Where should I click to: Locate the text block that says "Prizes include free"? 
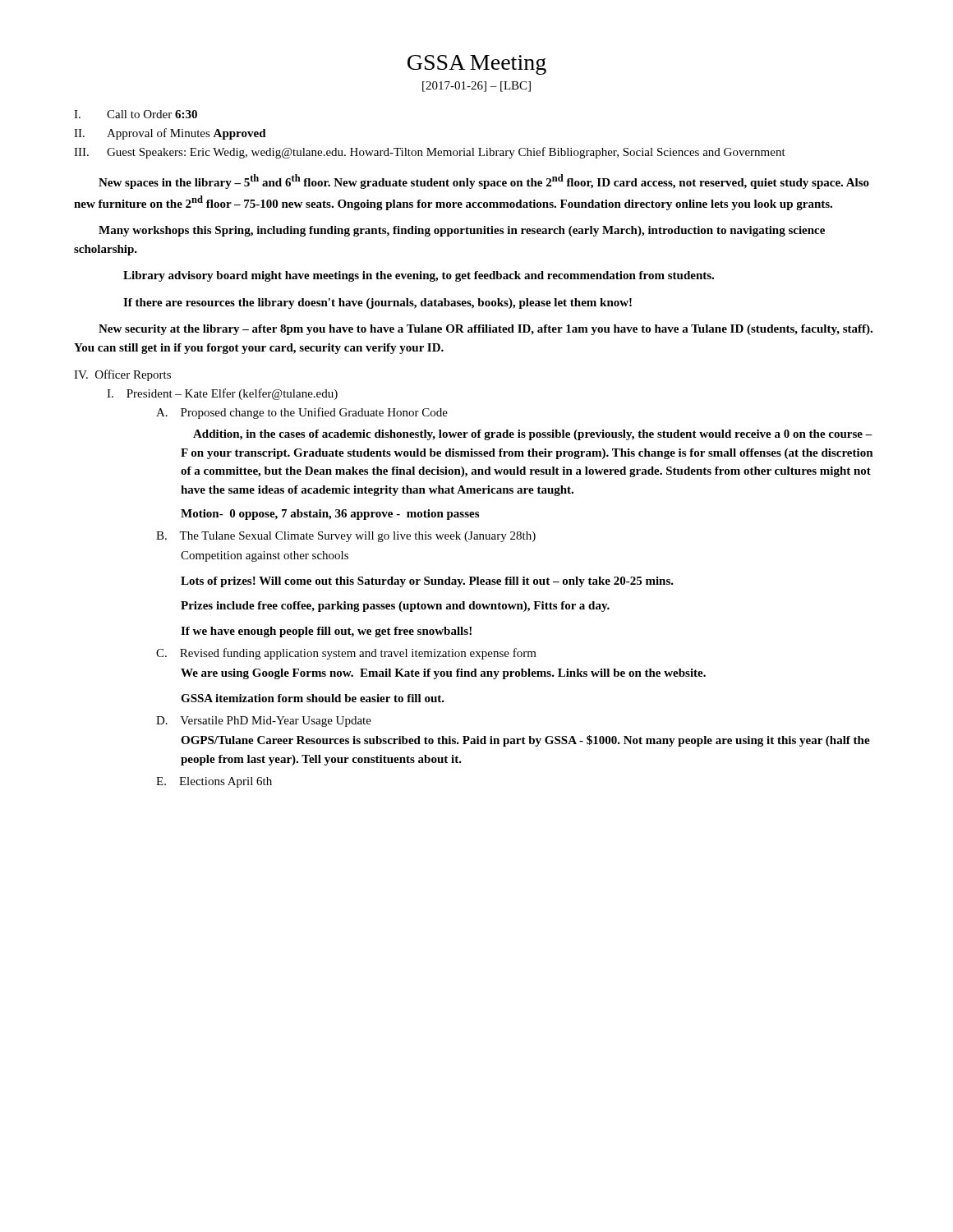coord(395,605)
